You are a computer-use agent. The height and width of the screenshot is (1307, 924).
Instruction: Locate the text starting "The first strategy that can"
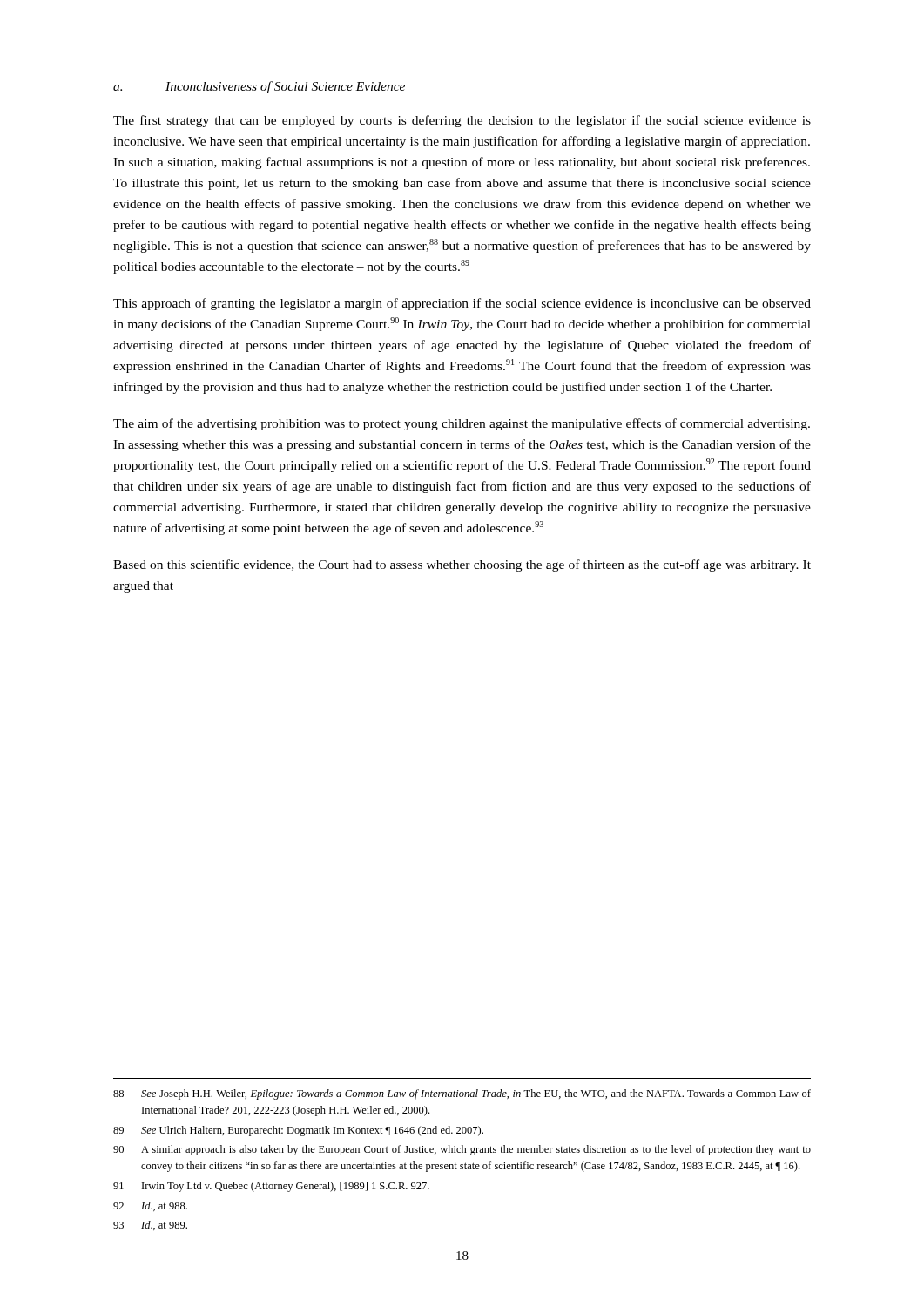[462, 194]
